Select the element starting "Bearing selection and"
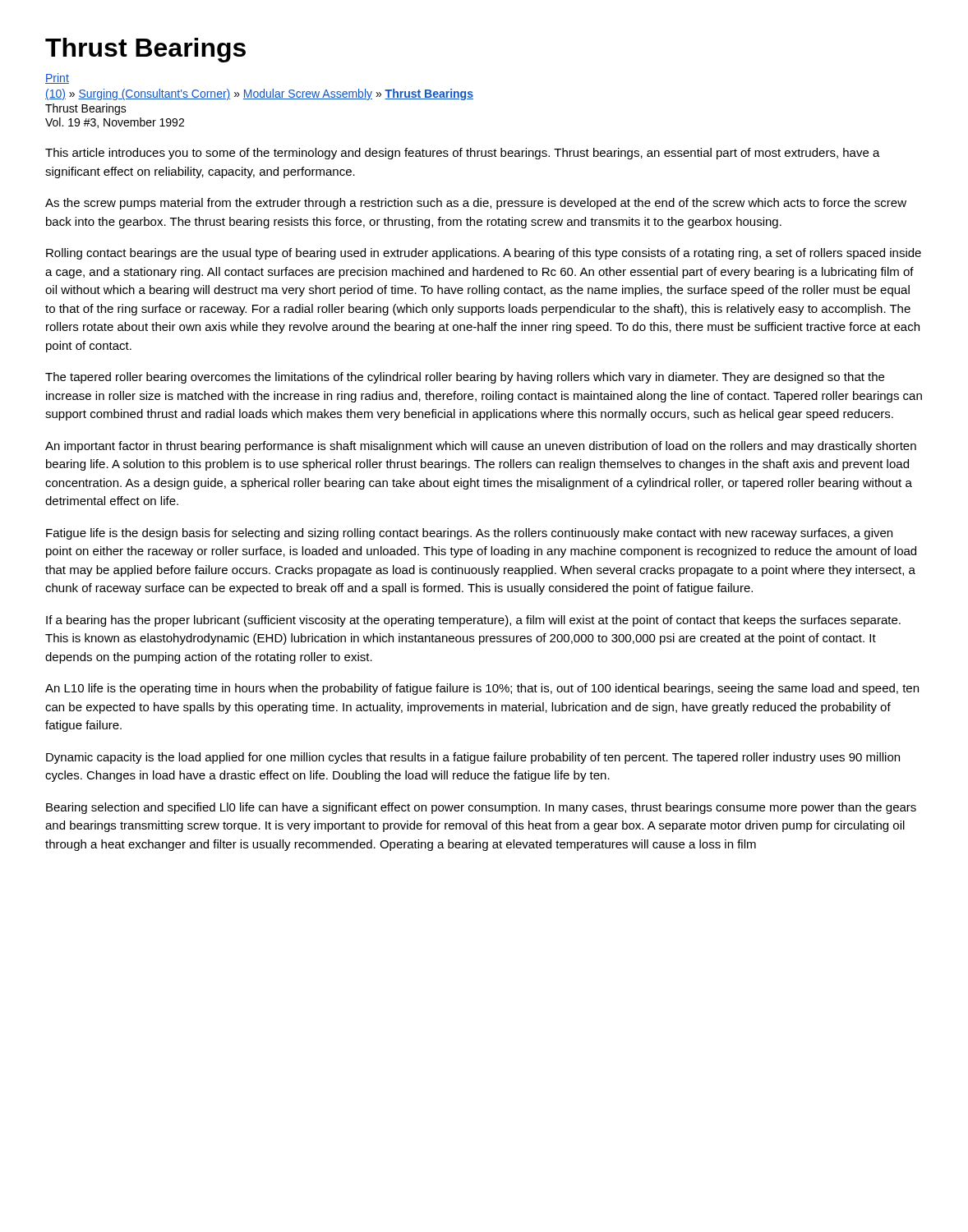Screen dimensions: 1232x968 pyautogui.click(x=481, y=825)
